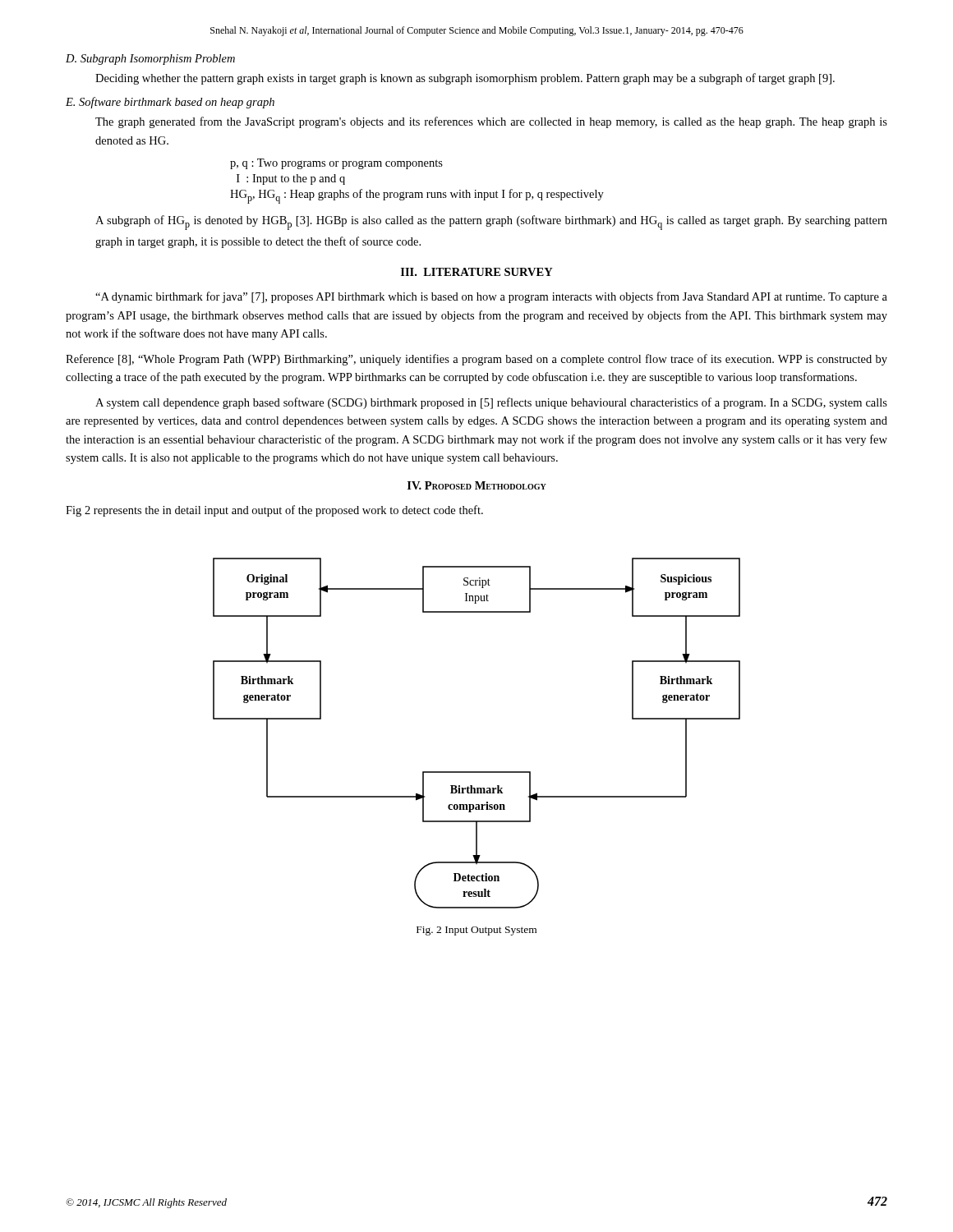953x1232 pixels.
Task: Point to the passage starting "D. Subgraph Isomorphism Problem"
Action: pos(151,58)
